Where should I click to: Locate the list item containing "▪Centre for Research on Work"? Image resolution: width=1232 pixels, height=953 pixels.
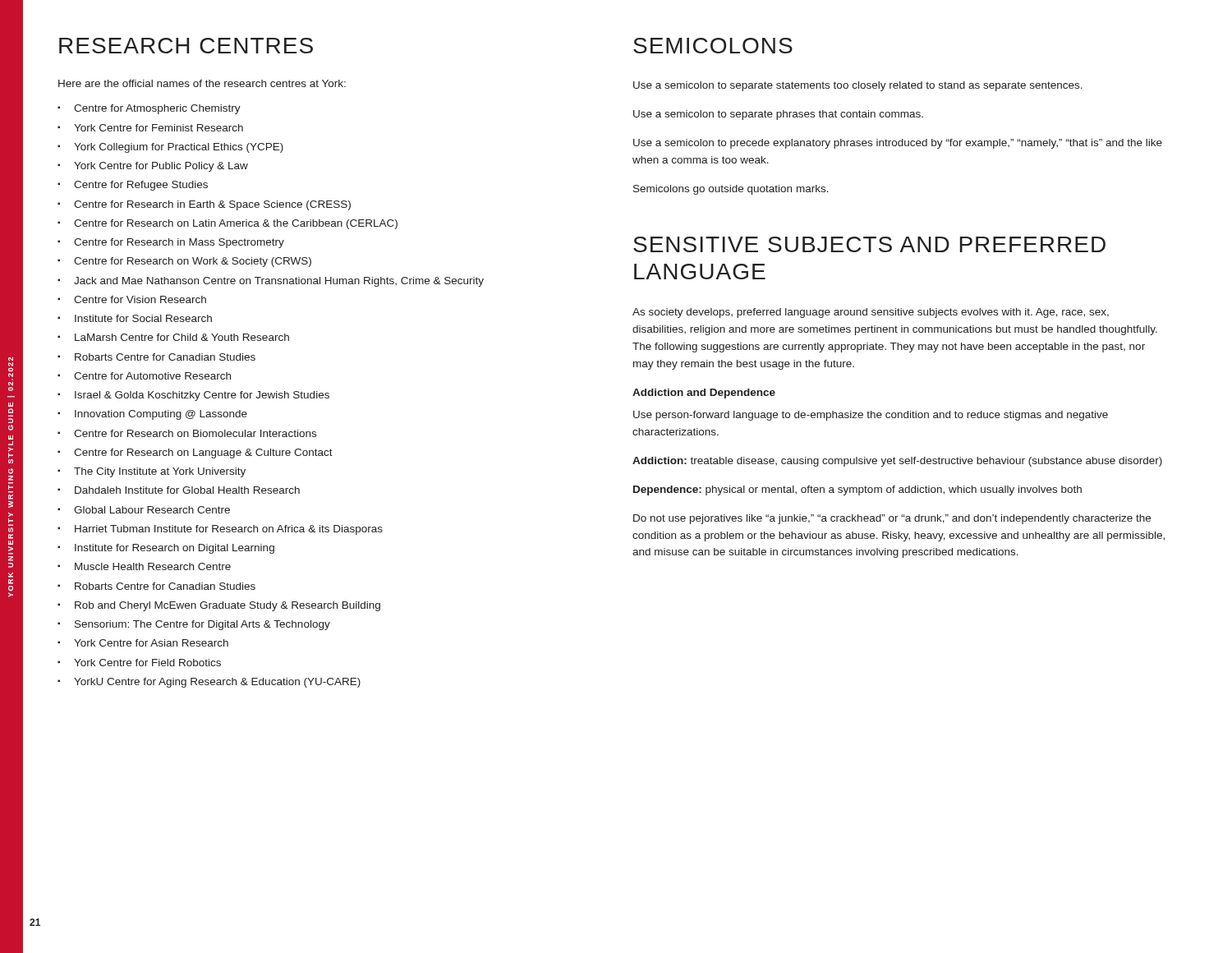tap(185, 262)
